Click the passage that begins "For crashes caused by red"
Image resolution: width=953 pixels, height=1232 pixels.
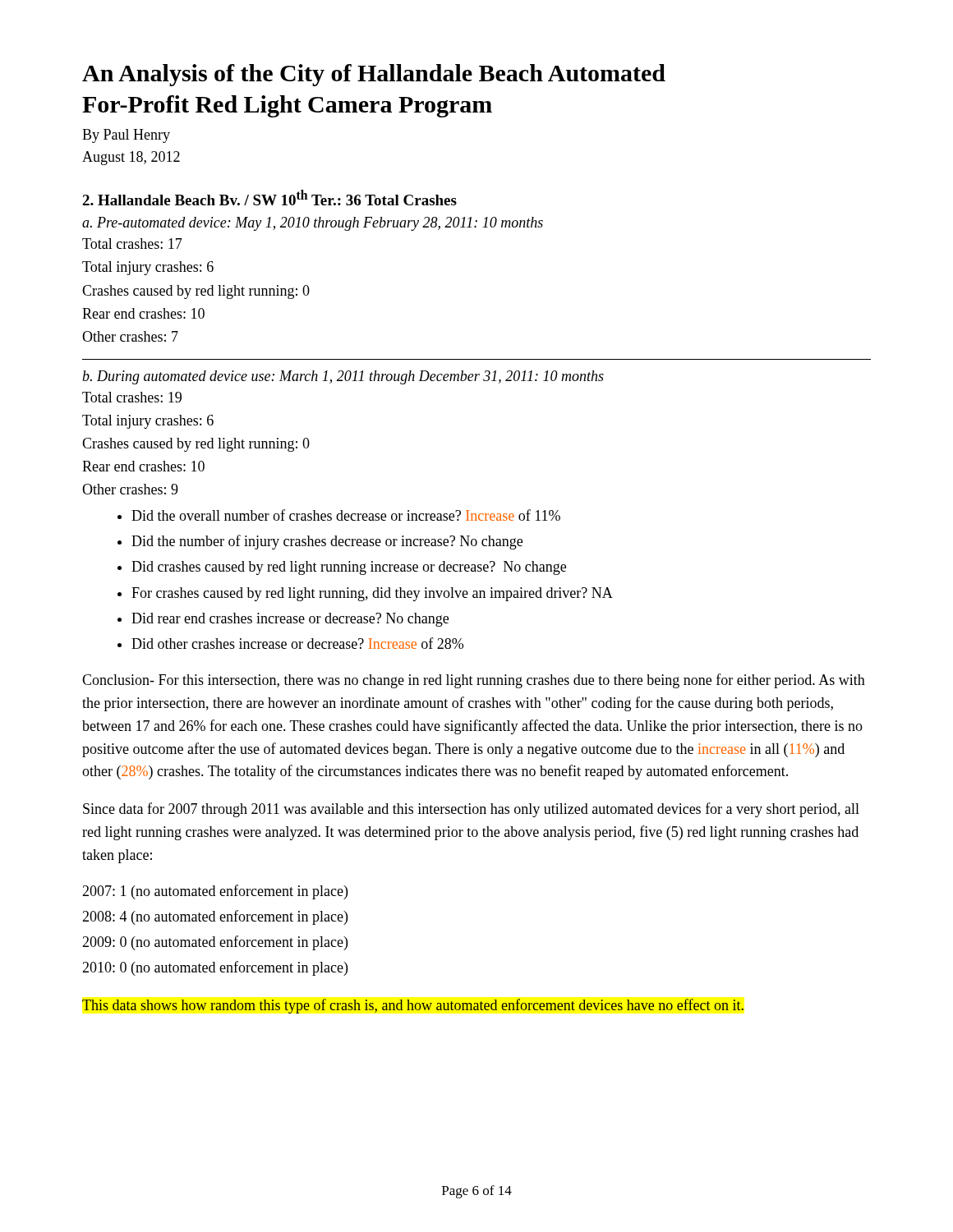(372, 593)
